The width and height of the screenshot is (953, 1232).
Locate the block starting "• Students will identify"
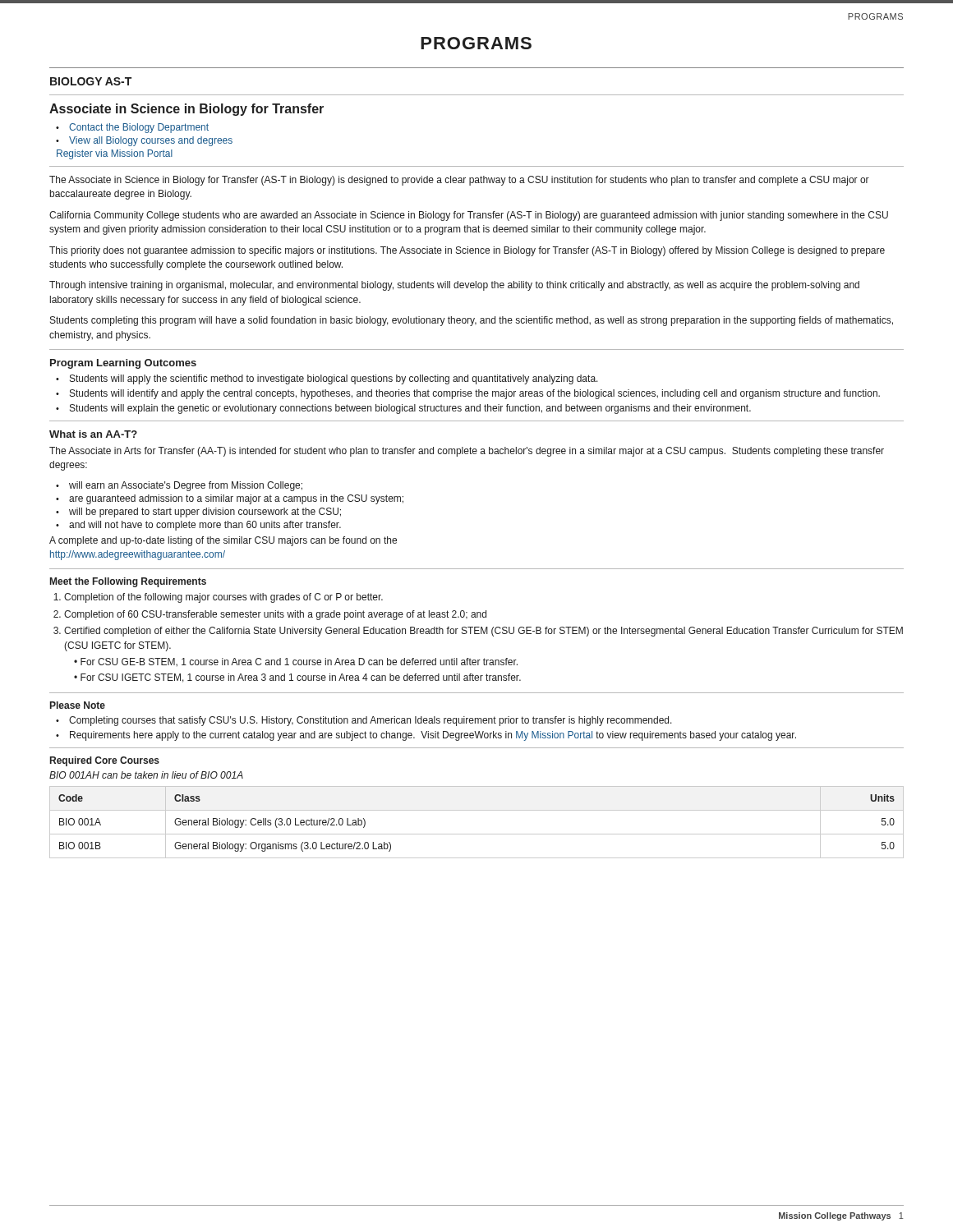(468, 393)
